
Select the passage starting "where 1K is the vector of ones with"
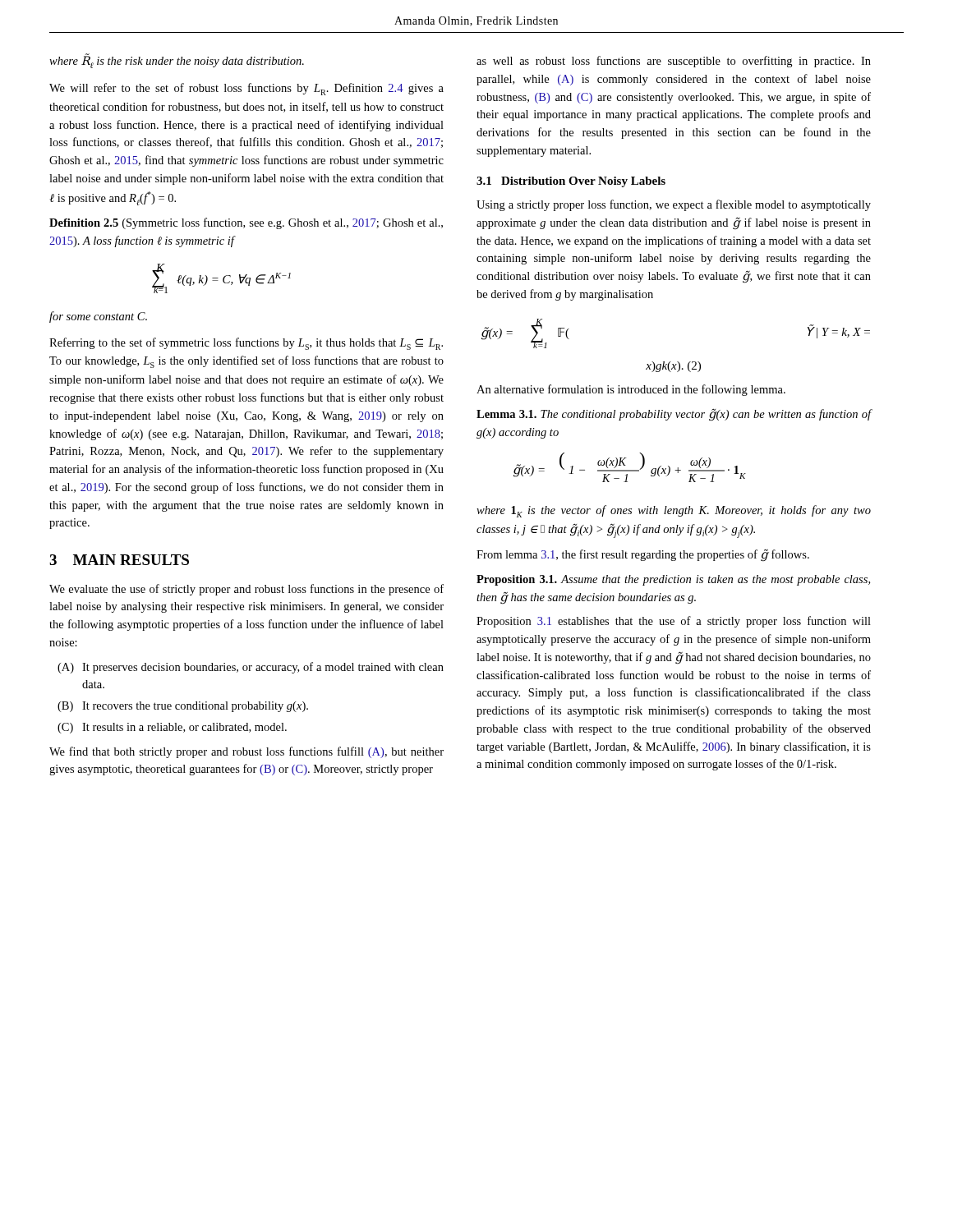tap(674, 521)
